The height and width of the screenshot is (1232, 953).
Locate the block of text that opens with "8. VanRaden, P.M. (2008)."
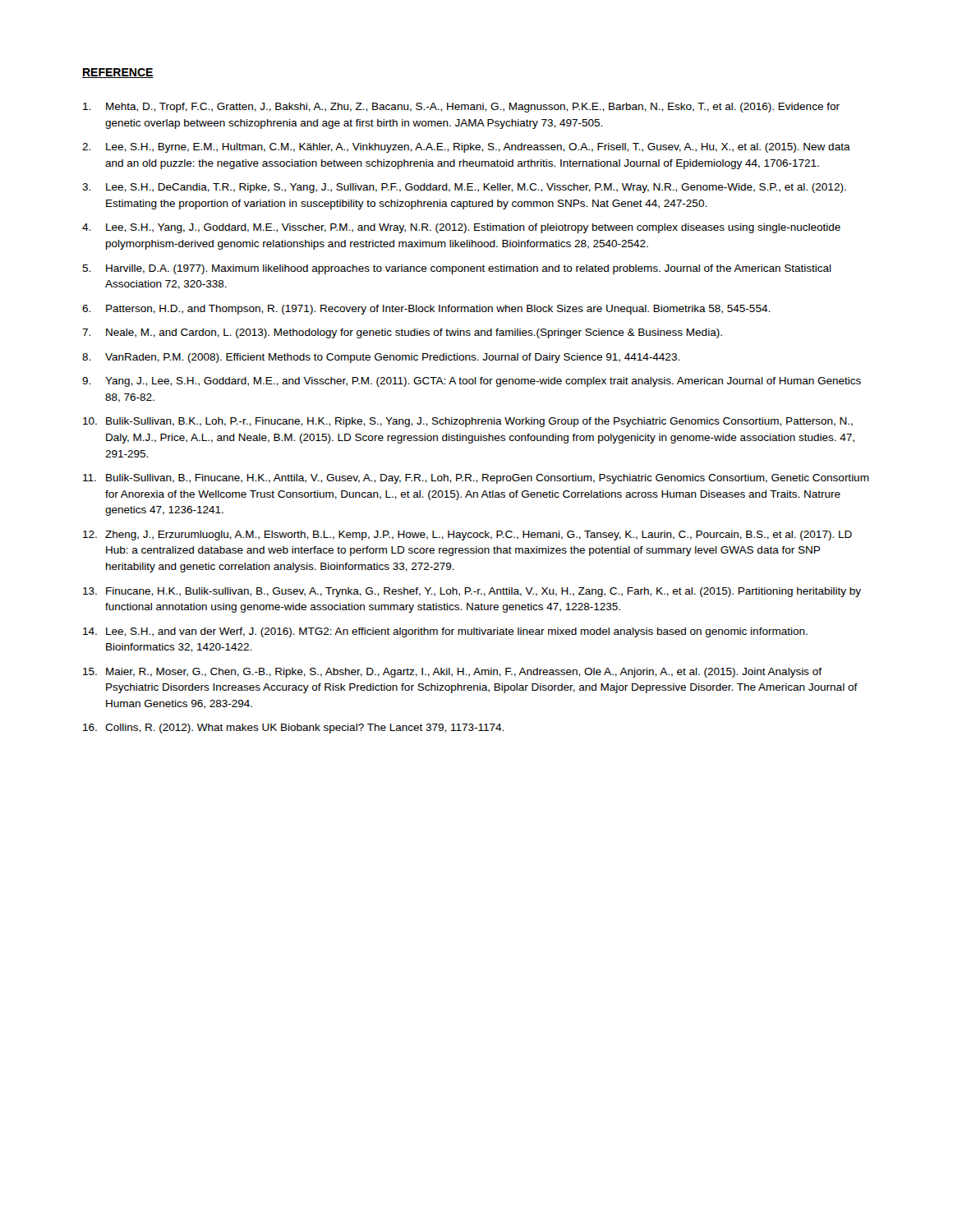(x=476, y=357)
